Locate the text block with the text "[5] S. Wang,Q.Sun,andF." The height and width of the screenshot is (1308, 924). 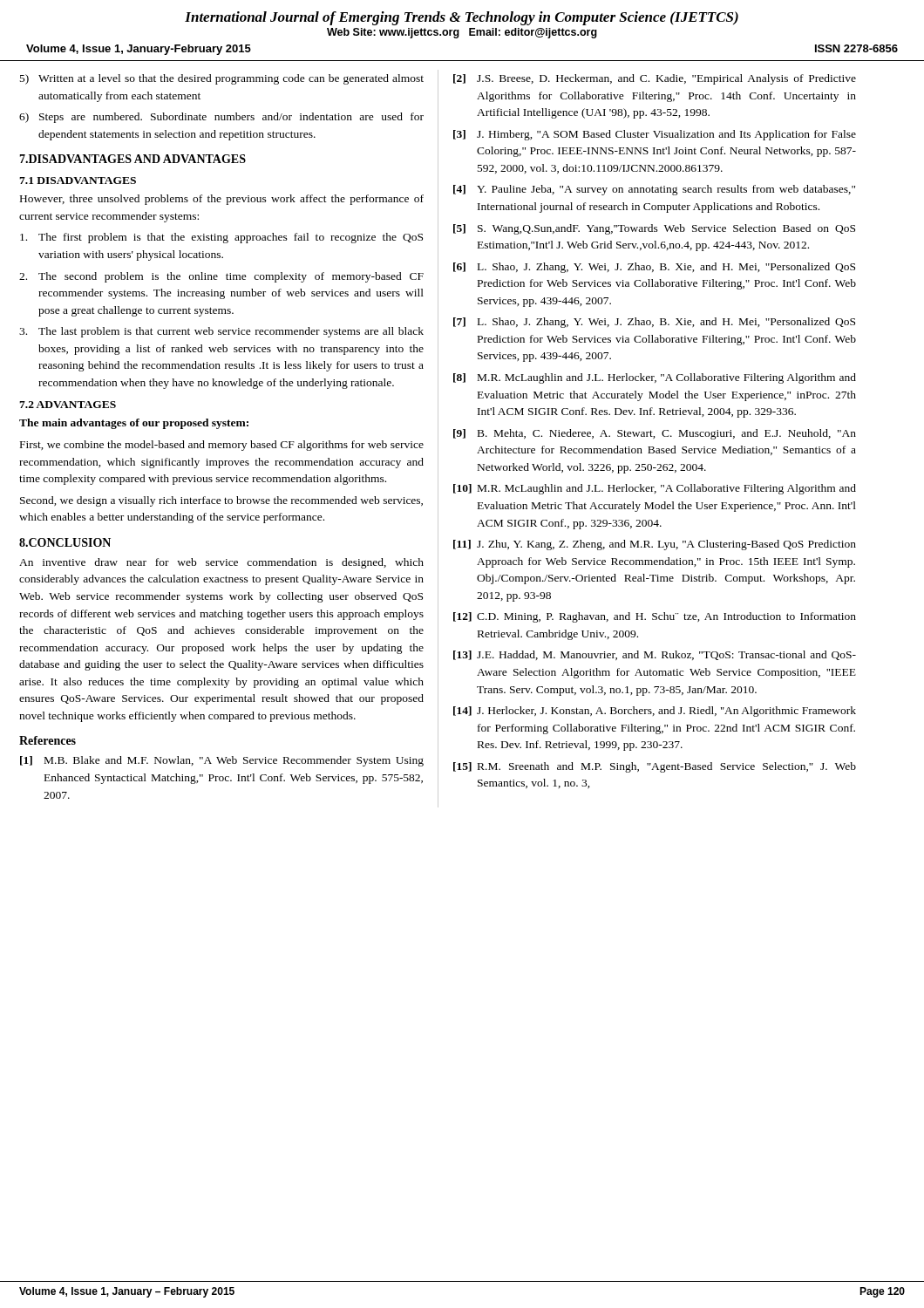point(654,236)
